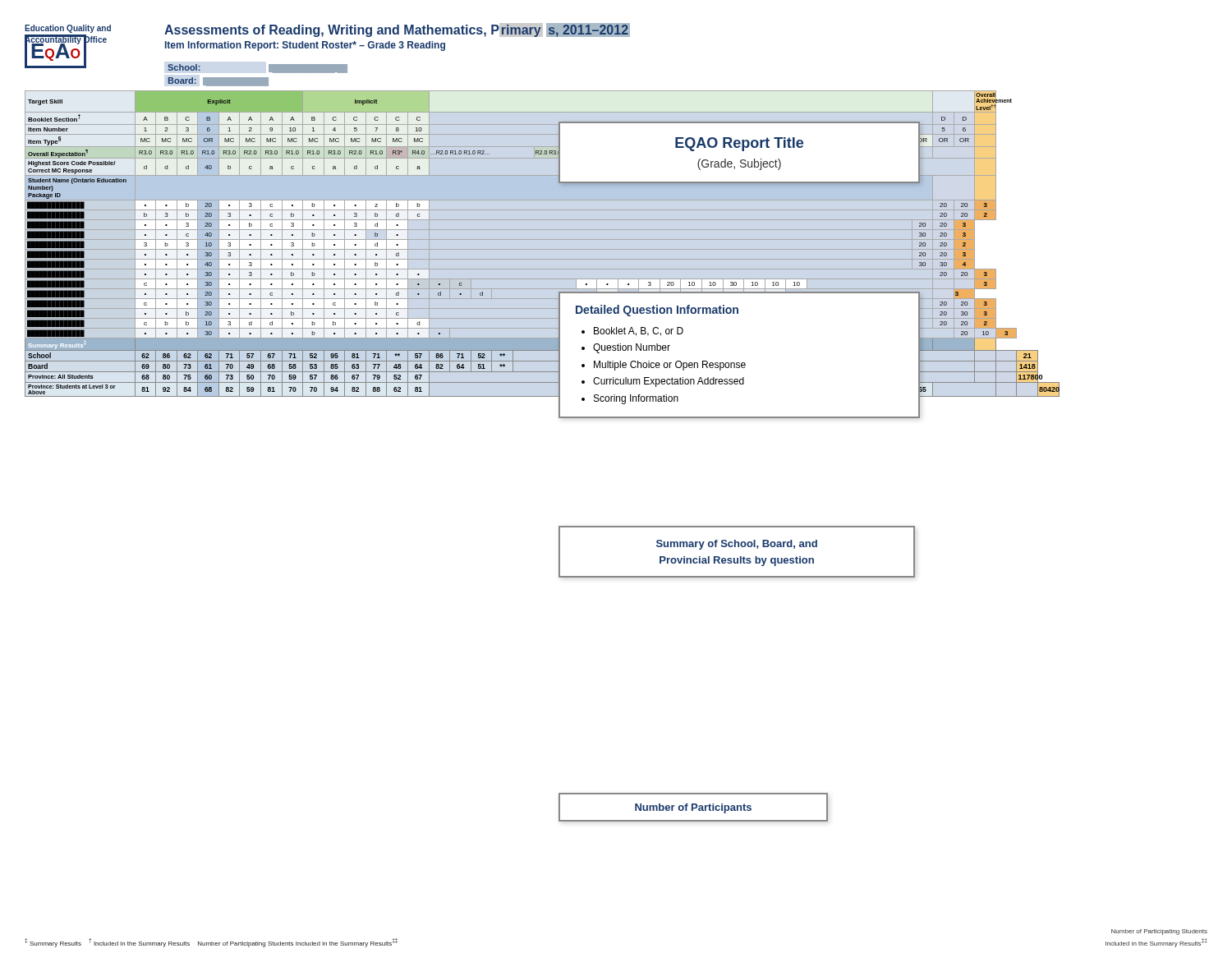Point to the region starting "Assessments of Reading, Writing"
The image size is (1232, 953).
[397, 30]
